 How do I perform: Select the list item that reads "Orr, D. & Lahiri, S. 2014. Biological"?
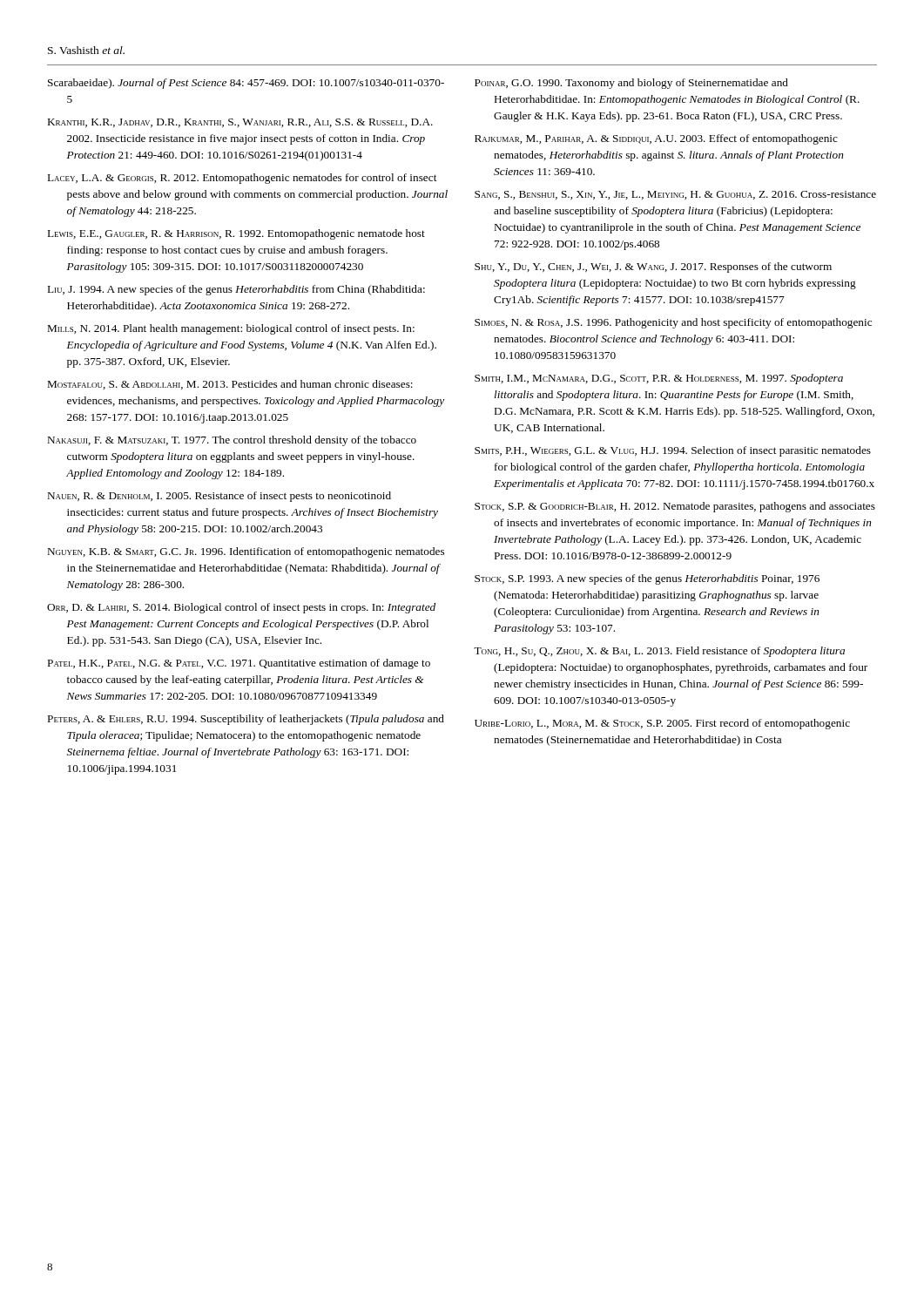(x=241, y=623)
